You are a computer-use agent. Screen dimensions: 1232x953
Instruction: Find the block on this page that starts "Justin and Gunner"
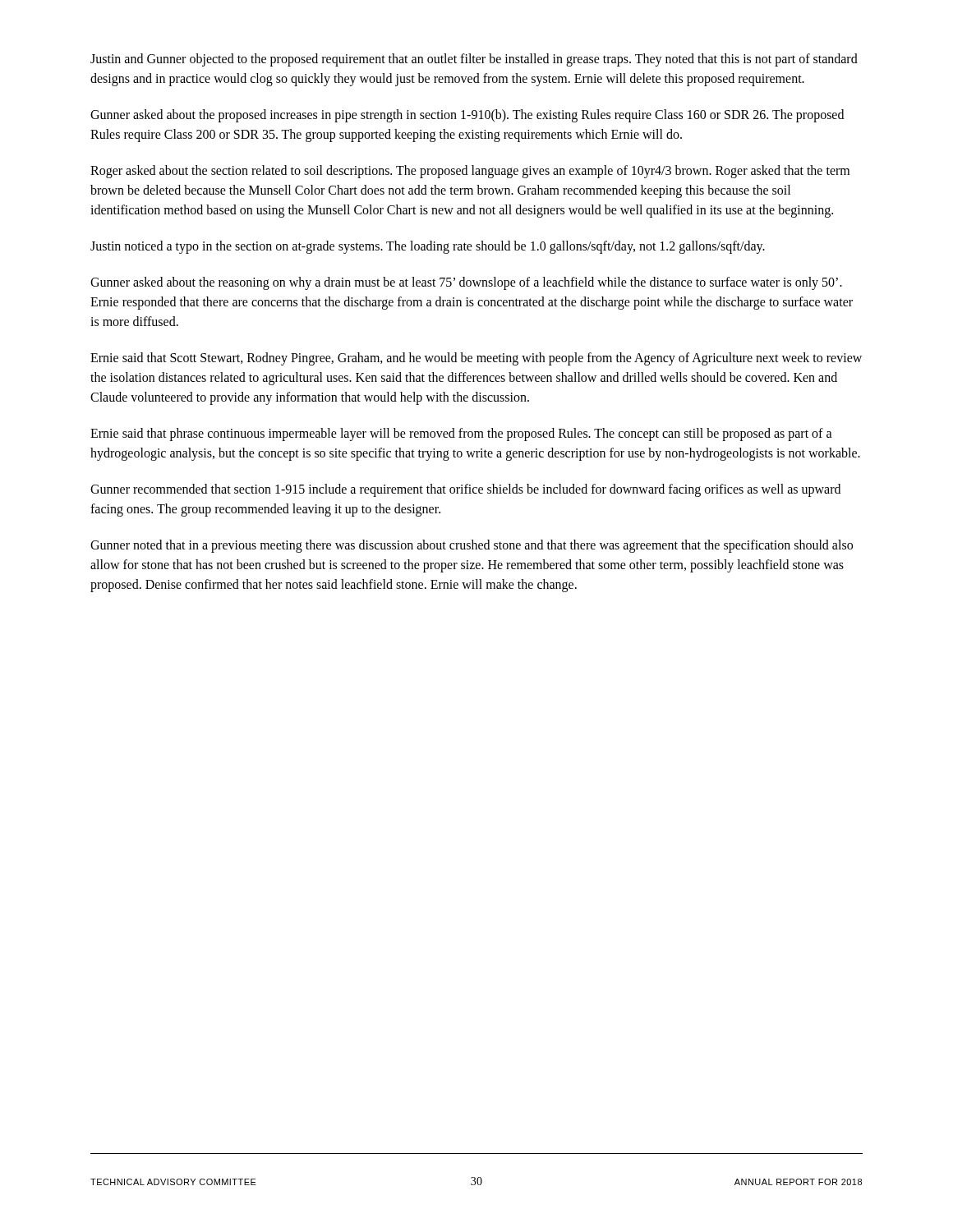[474, 69]
